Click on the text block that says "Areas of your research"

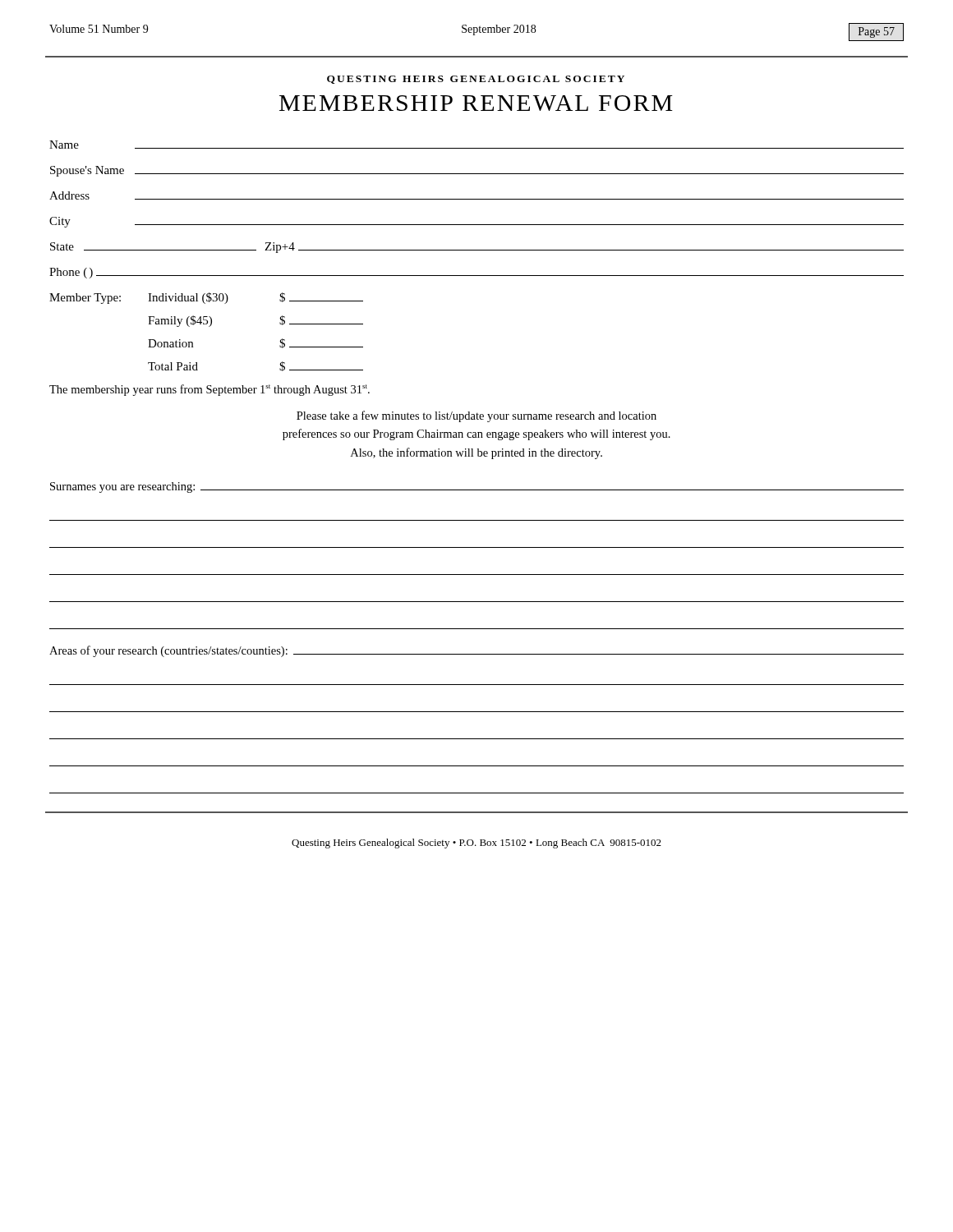476,717
